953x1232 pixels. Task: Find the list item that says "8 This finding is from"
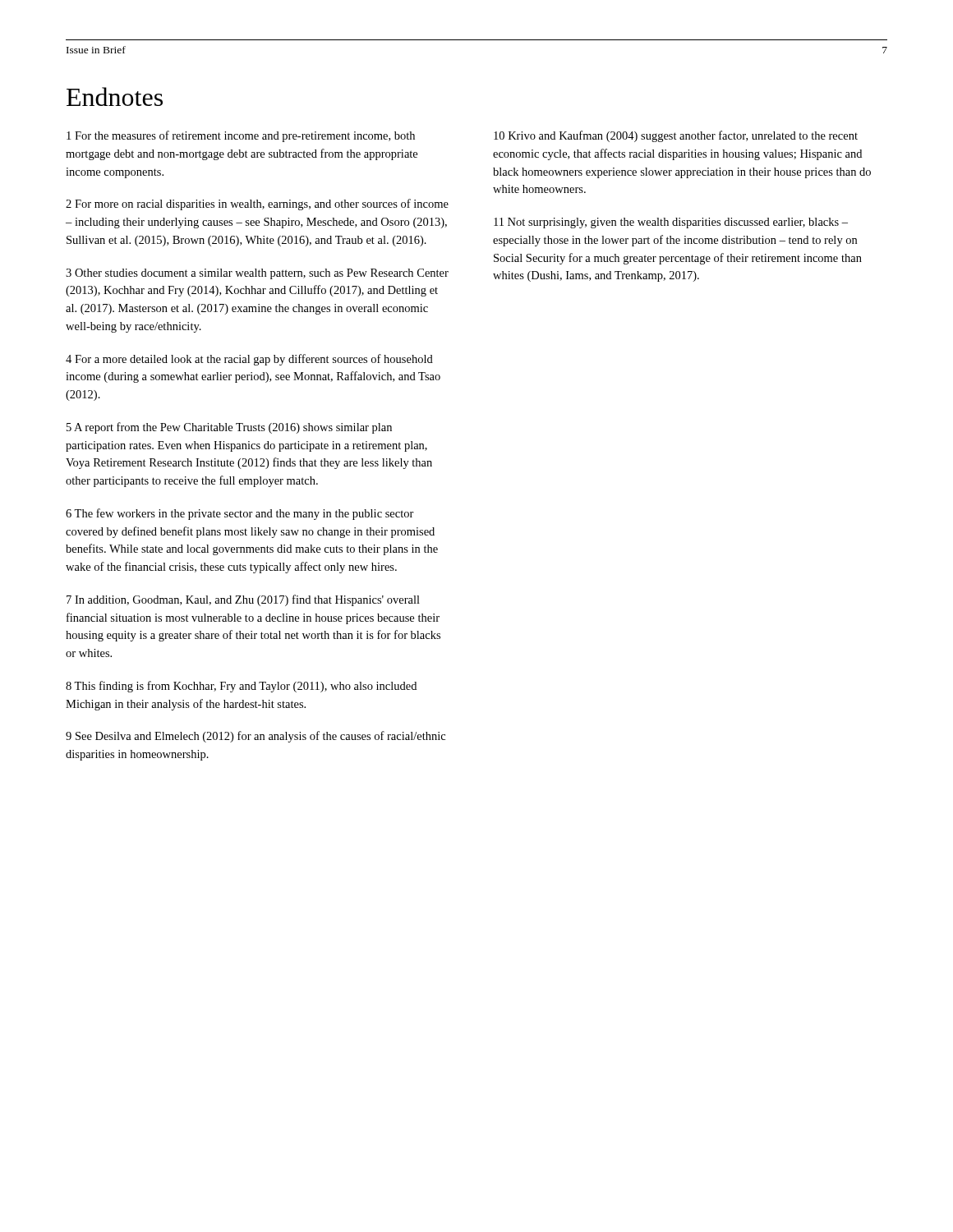click(x=259, y=695)
